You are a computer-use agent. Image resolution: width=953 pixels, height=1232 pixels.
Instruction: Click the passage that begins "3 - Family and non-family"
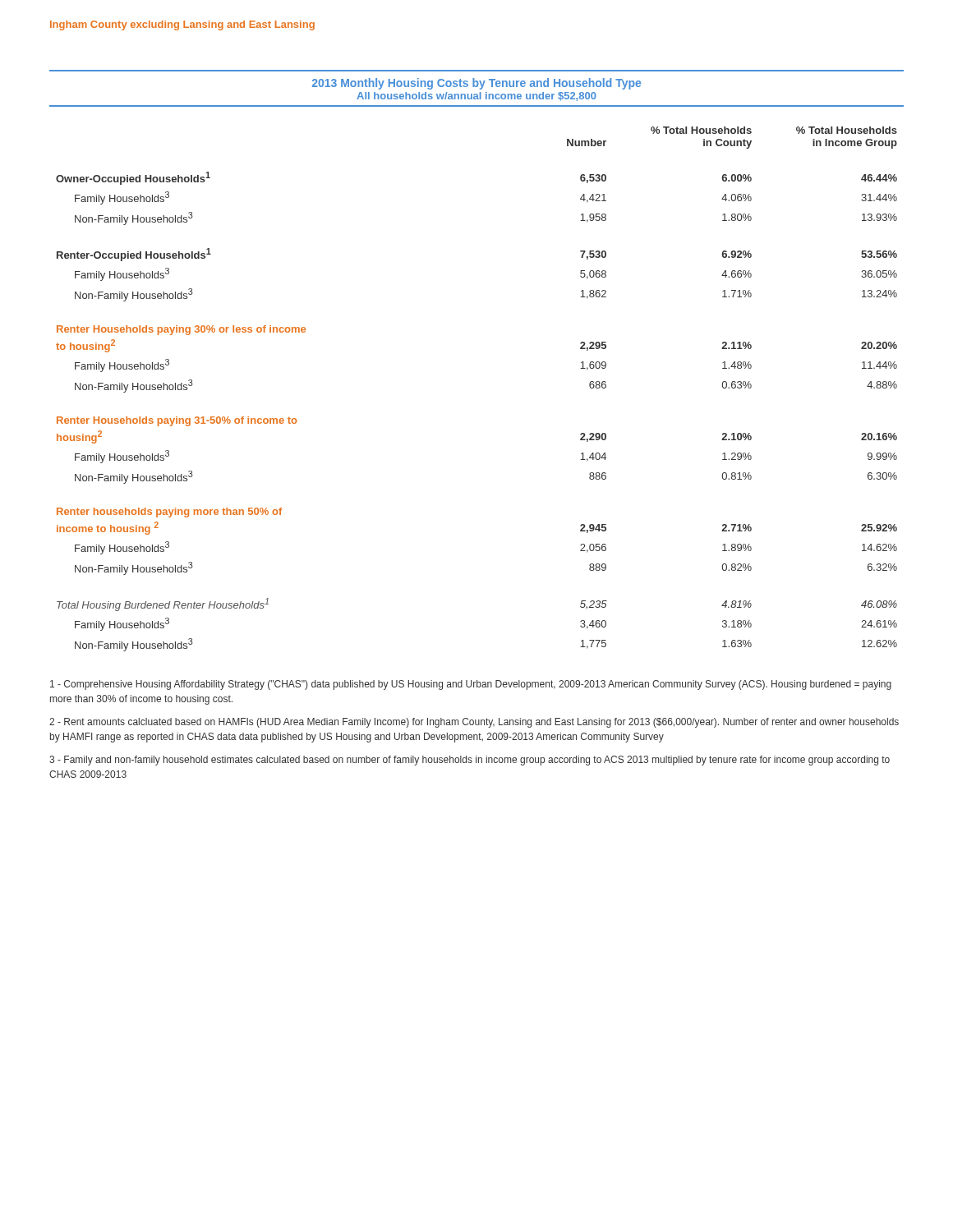tap(470, 767)
